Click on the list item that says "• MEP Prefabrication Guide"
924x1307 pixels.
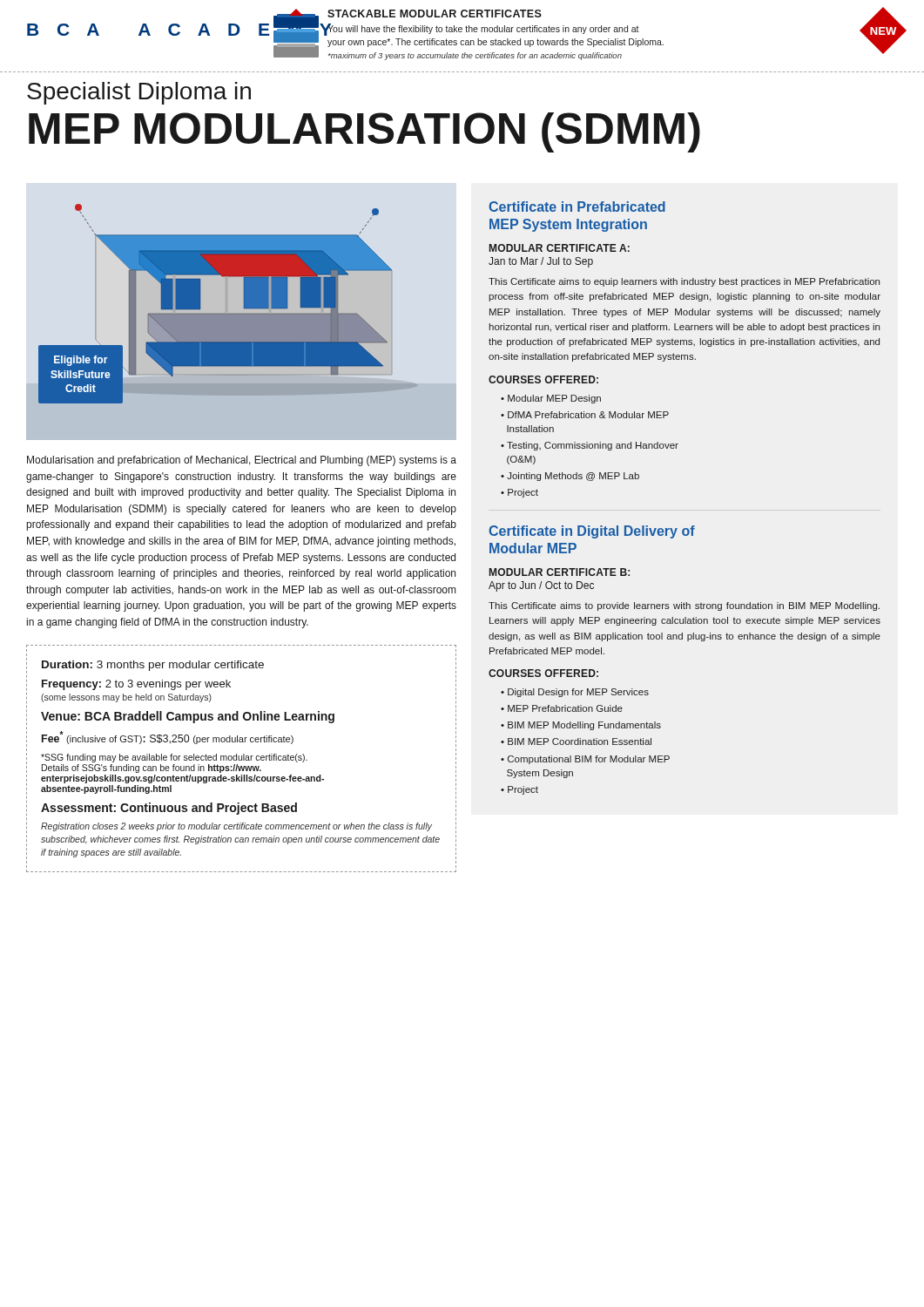click(x=562, y=709)
